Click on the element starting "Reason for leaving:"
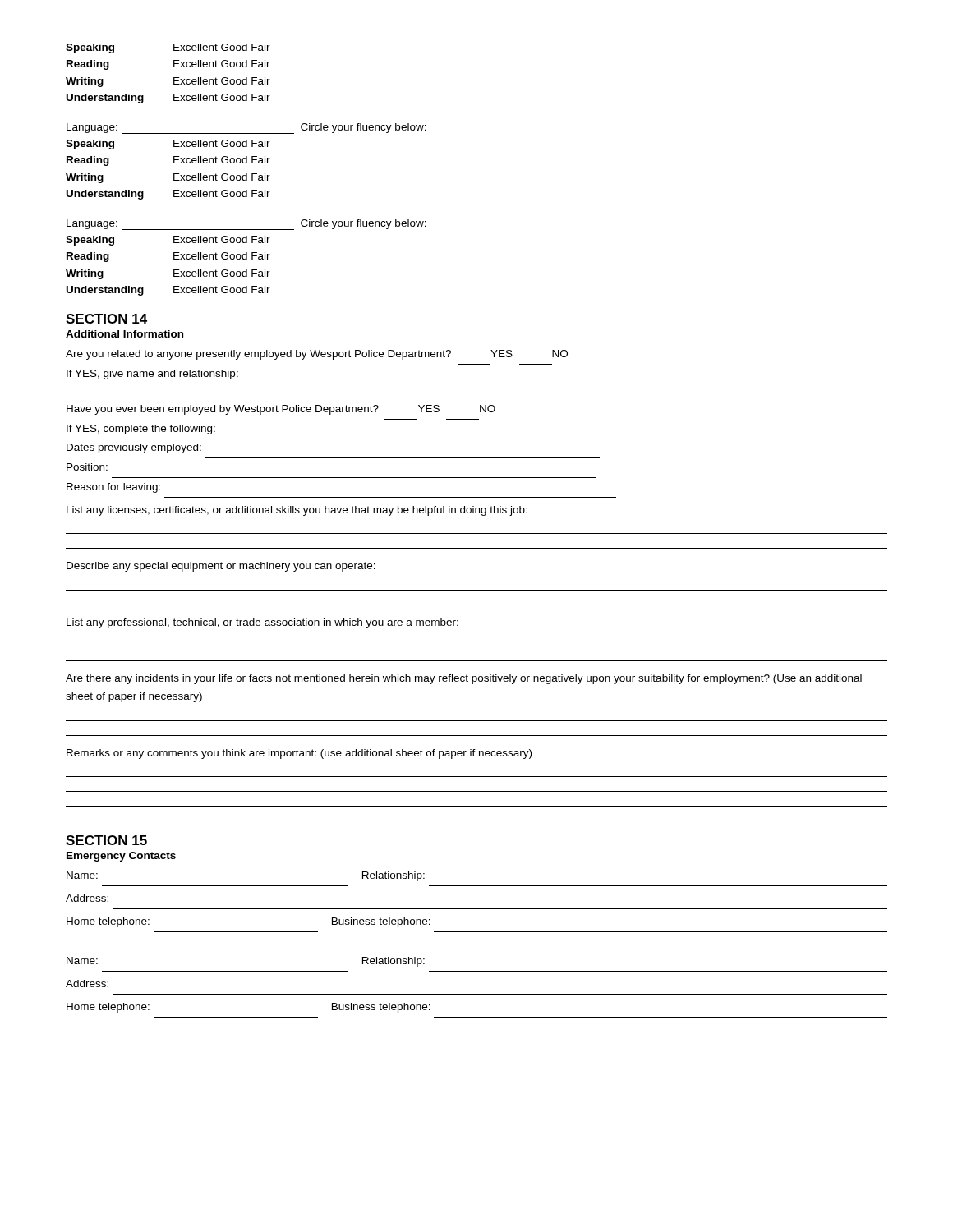The height and width of the screenshot is (1232, 953). [x=341, y=488]
